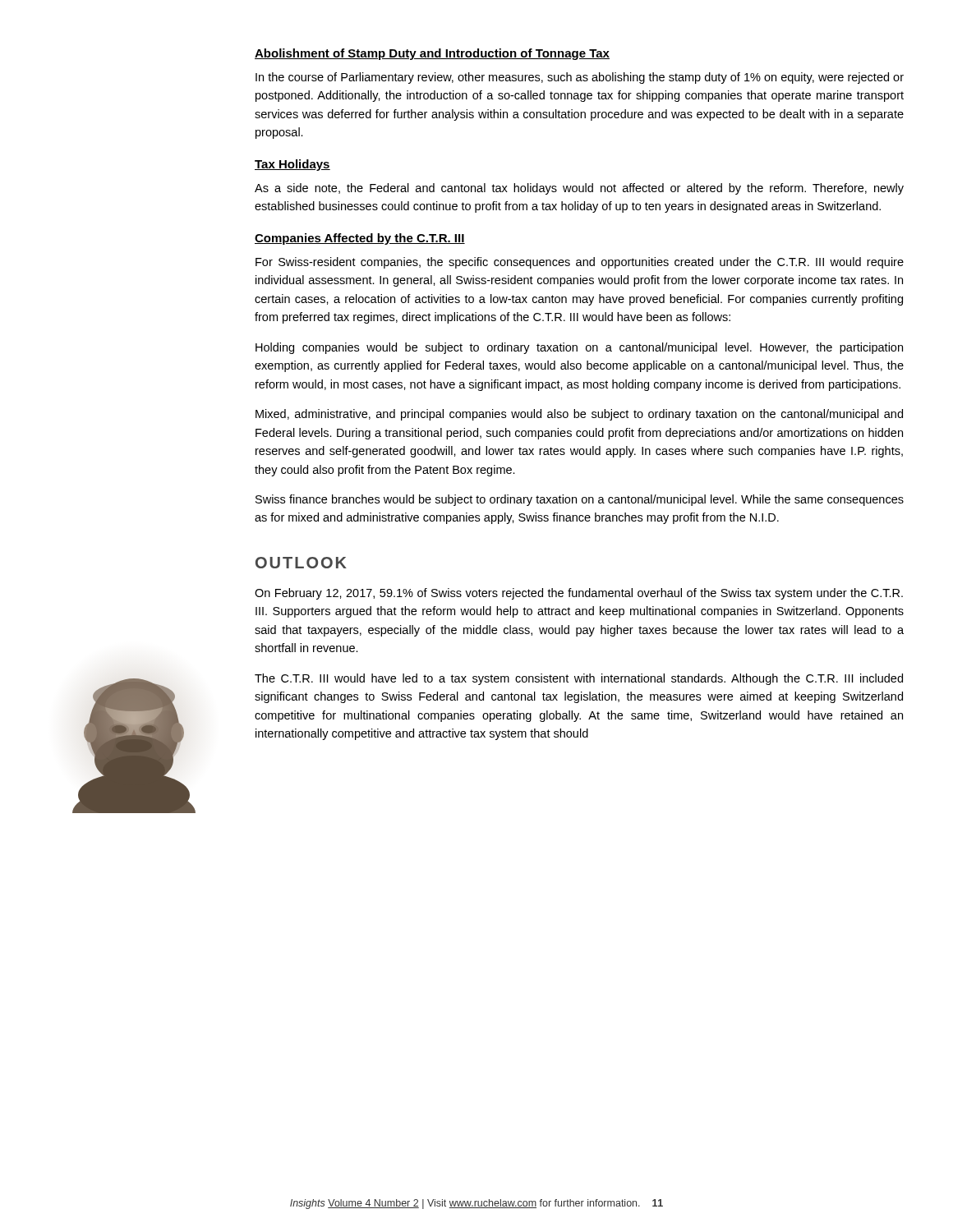Viewport: 953px width, 1232px height.
Task: Where is the passage that starts "For Swiss-resident companies, the specific"?
Action: (x=579, y=290)
